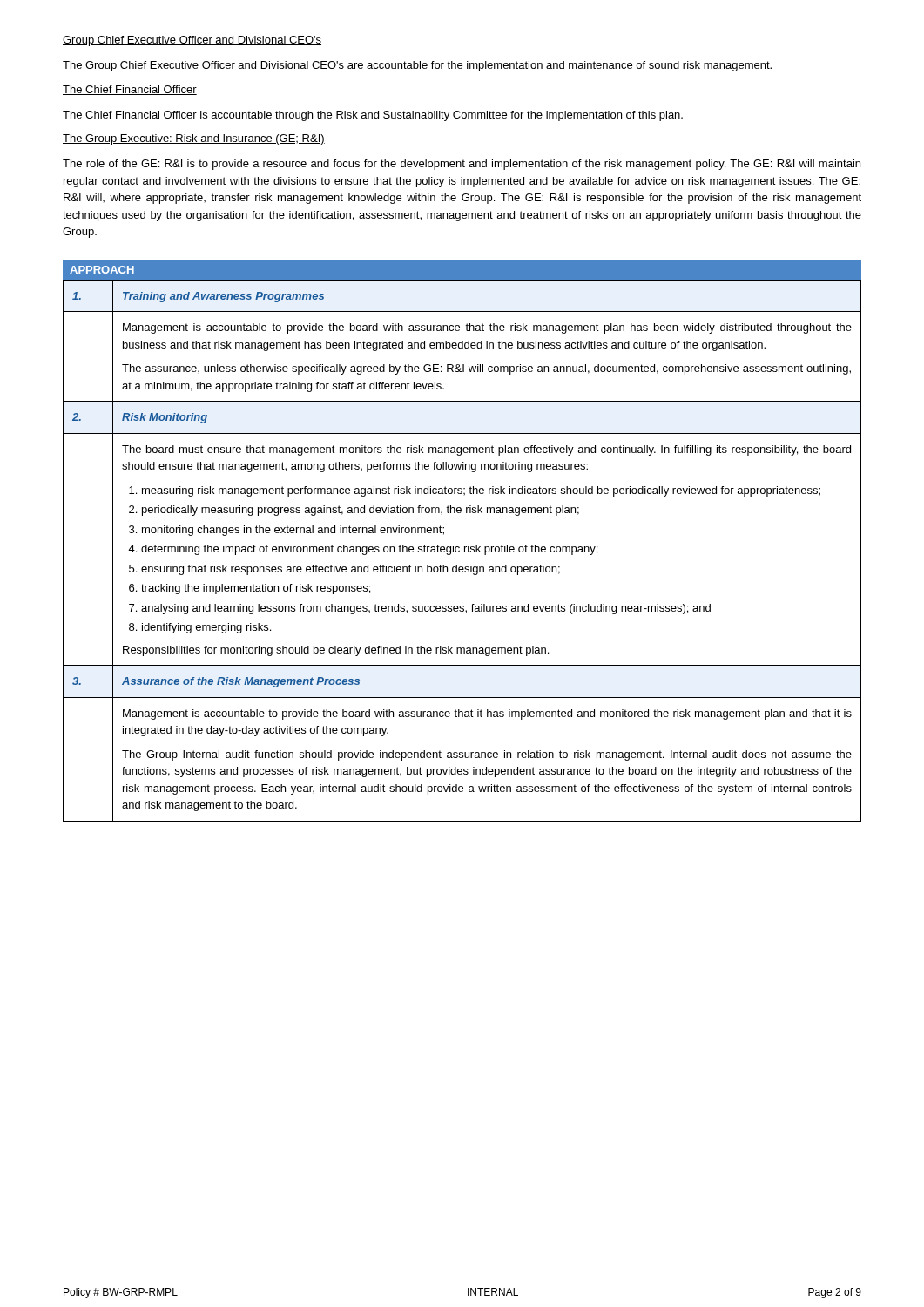Find the text block starting "The role of the GE: R&I is to"

click(462, 197)
